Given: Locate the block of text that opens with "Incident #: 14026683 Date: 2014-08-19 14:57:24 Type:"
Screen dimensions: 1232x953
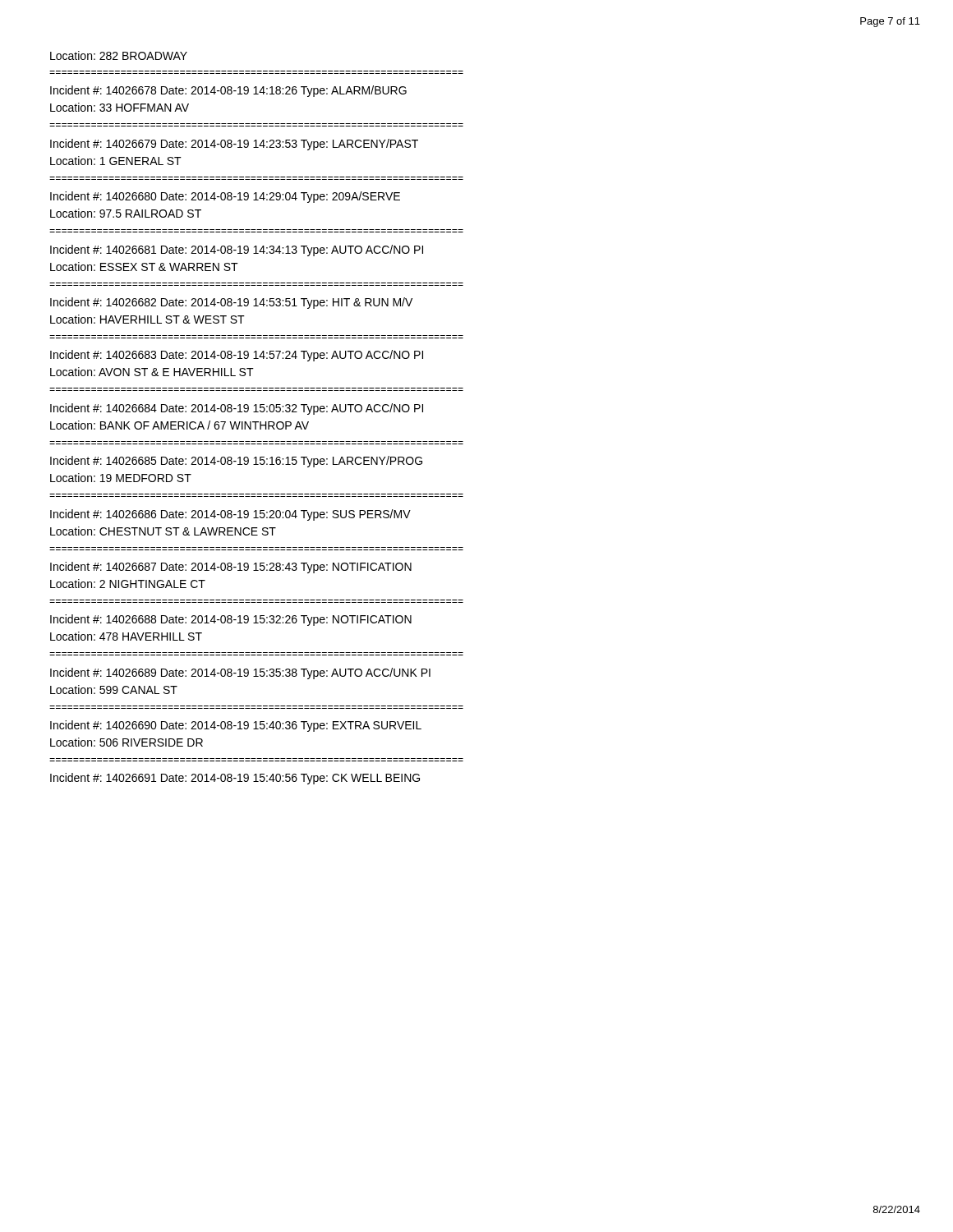Looking at the screenshot, I should [237, 356].
